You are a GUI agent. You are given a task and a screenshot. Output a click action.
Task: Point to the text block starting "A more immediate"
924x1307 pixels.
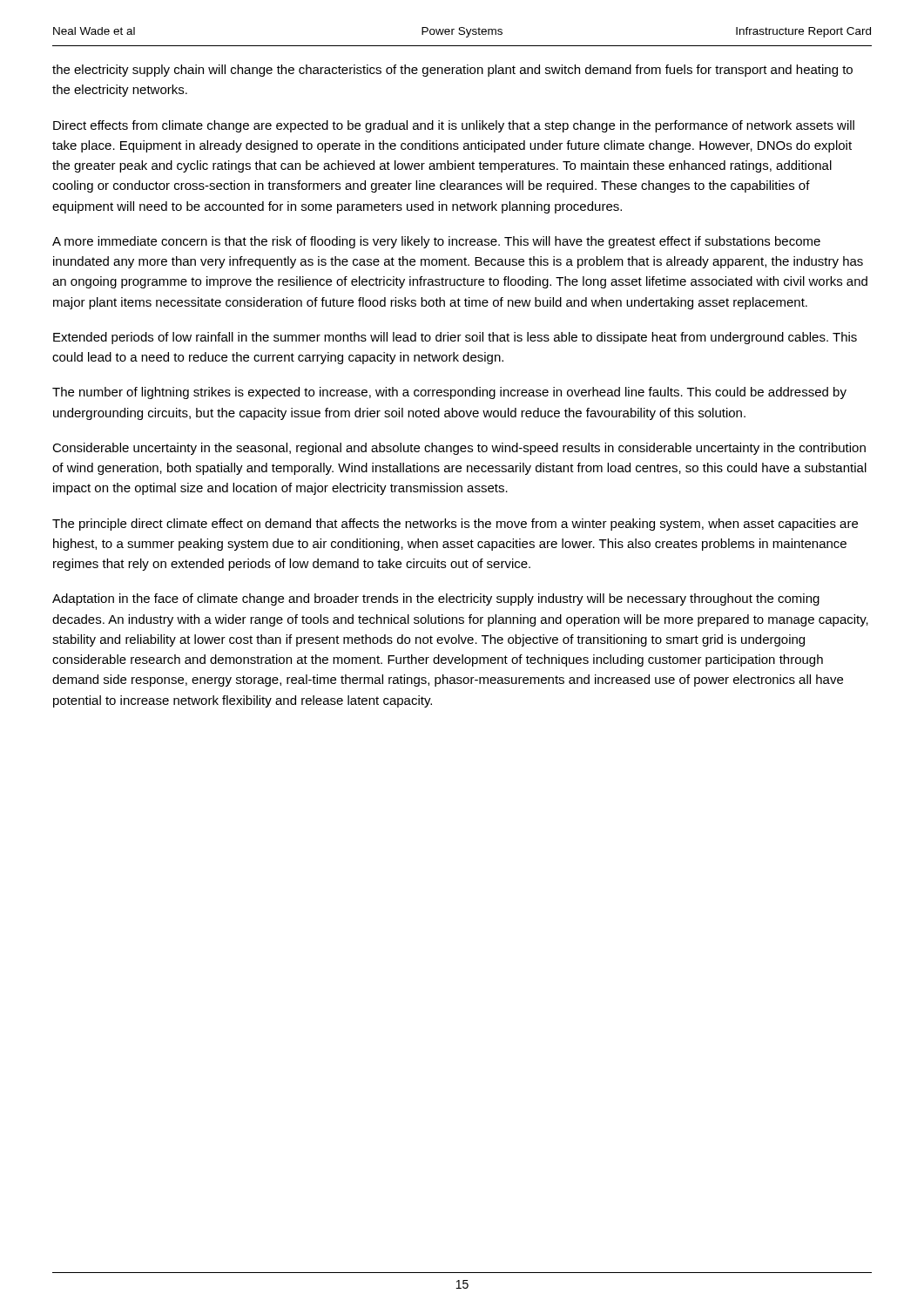(460, 271)
